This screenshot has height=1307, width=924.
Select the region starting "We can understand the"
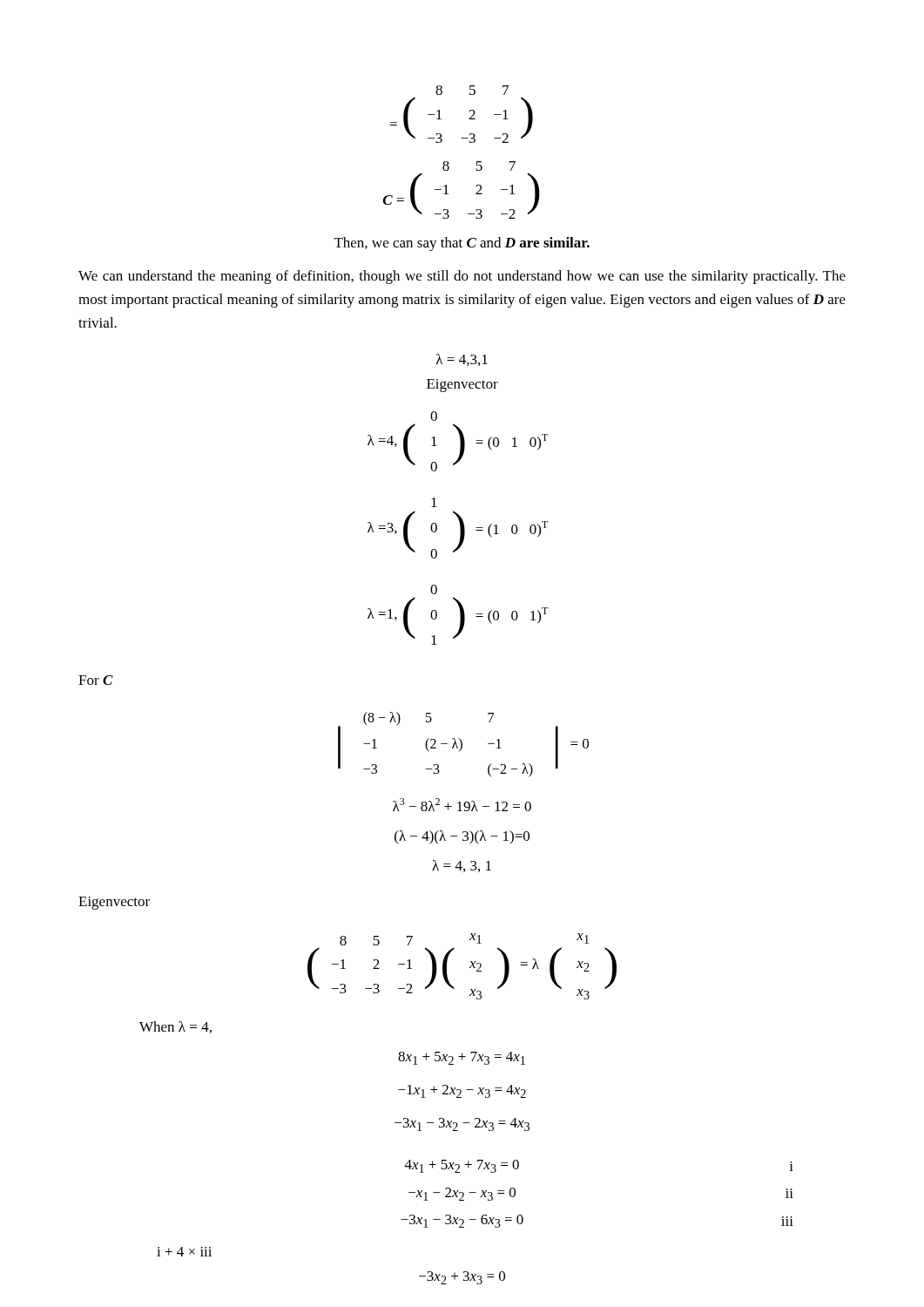[462, 299]
